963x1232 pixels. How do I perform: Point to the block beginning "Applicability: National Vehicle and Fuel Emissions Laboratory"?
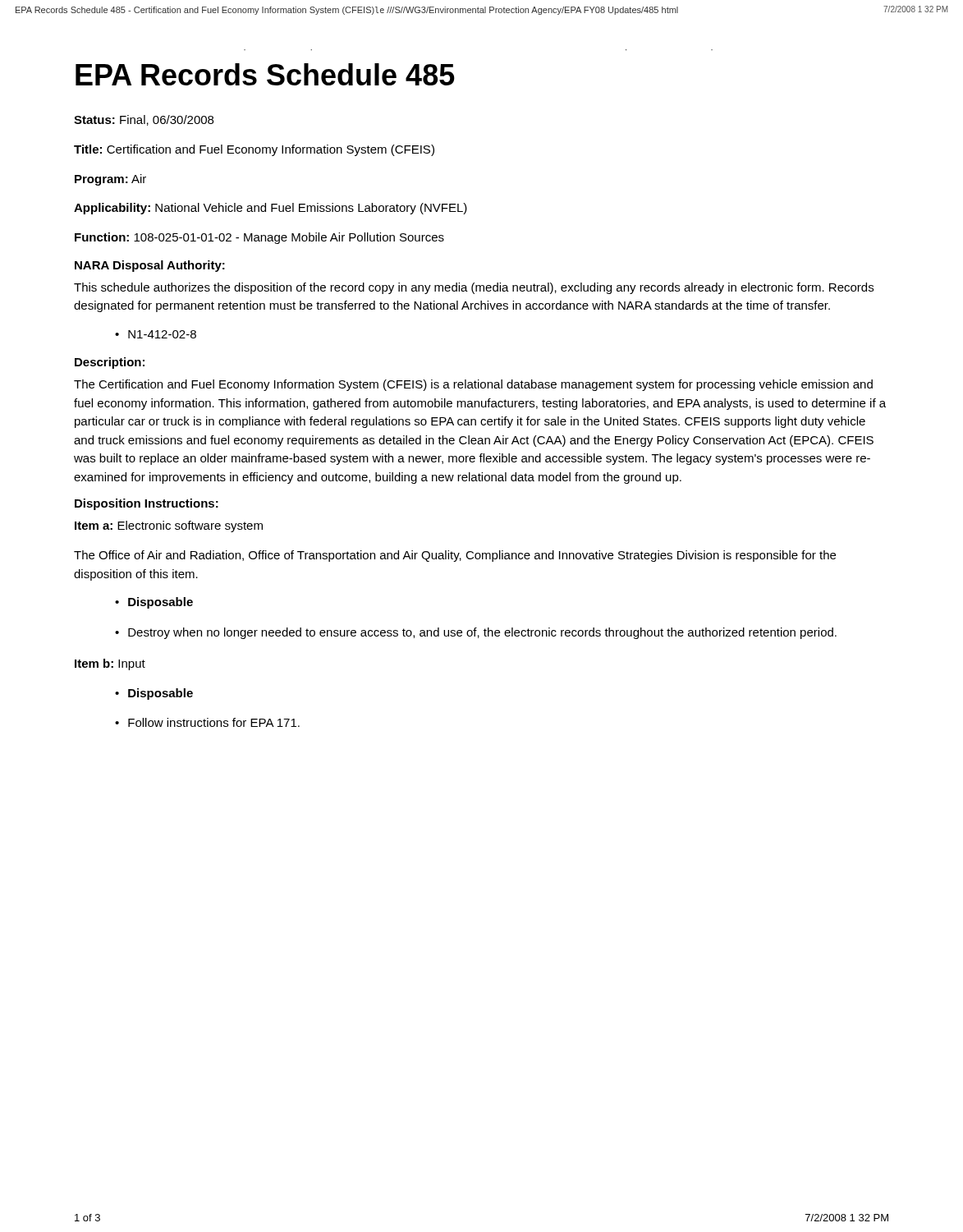click(x=271, y=208)
